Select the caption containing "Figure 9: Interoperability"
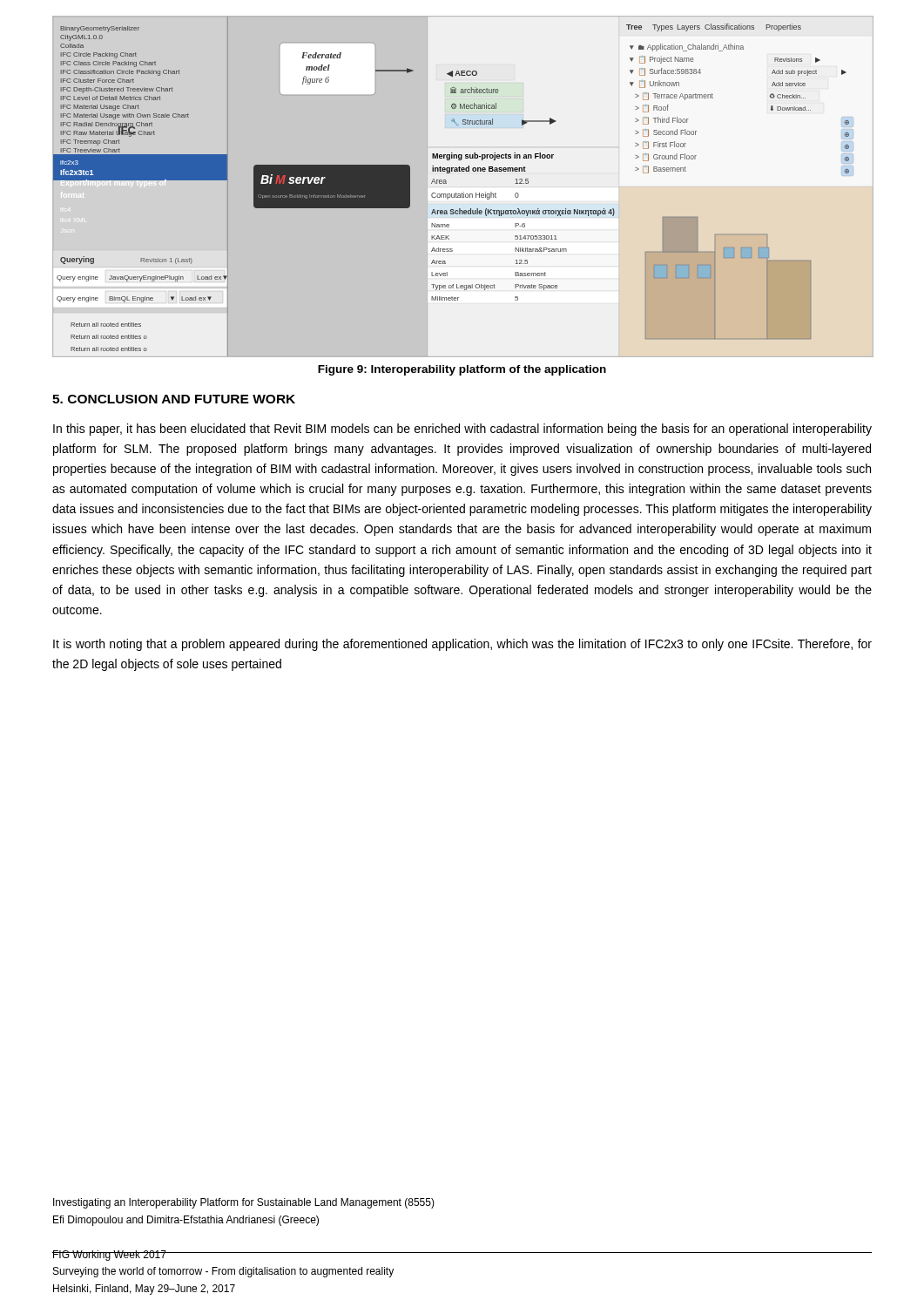Image resolution: width=924 pixels, height=1307 pixels. click(462, 369)
